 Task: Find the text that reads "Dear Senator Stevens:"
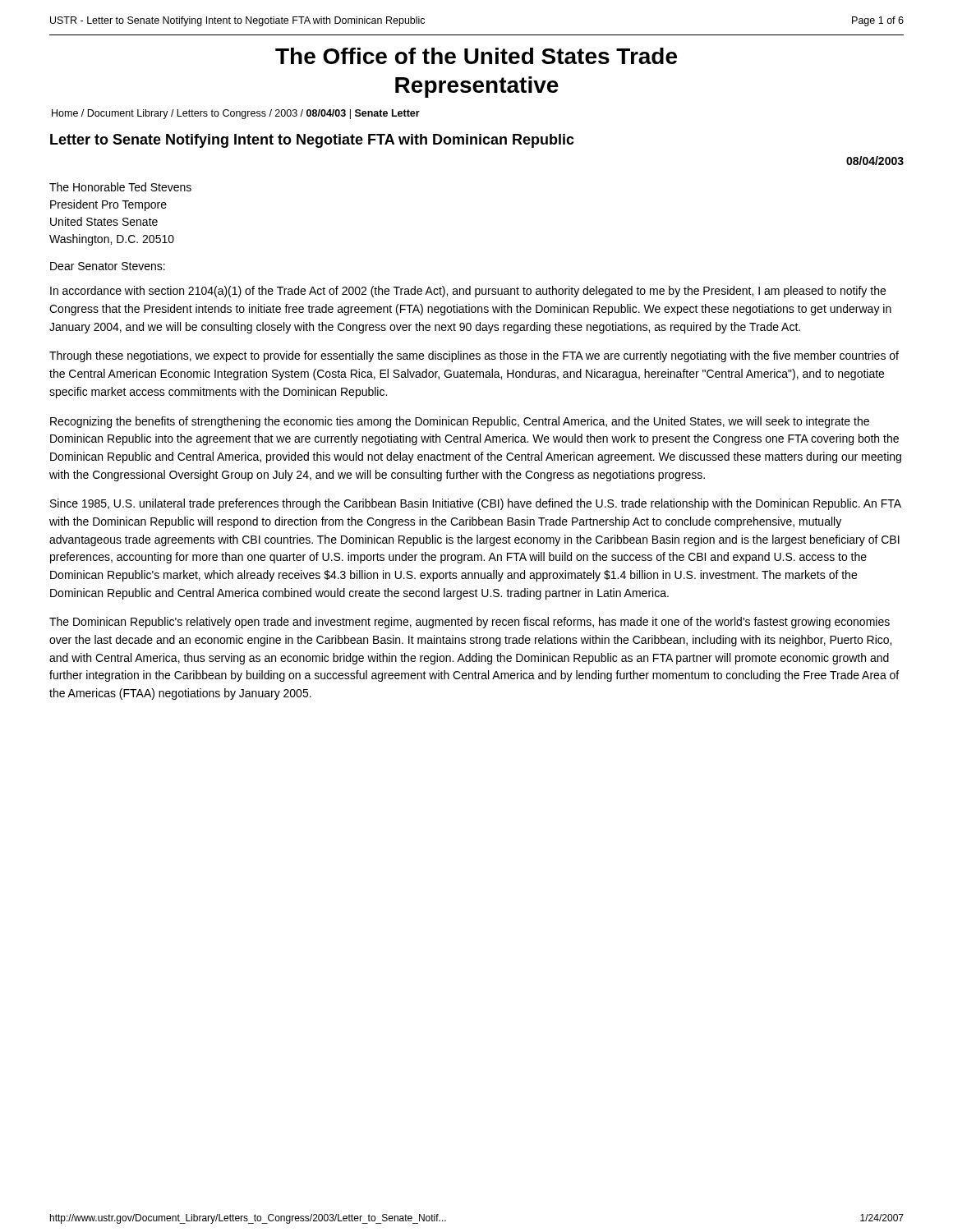tap(107, 266)
